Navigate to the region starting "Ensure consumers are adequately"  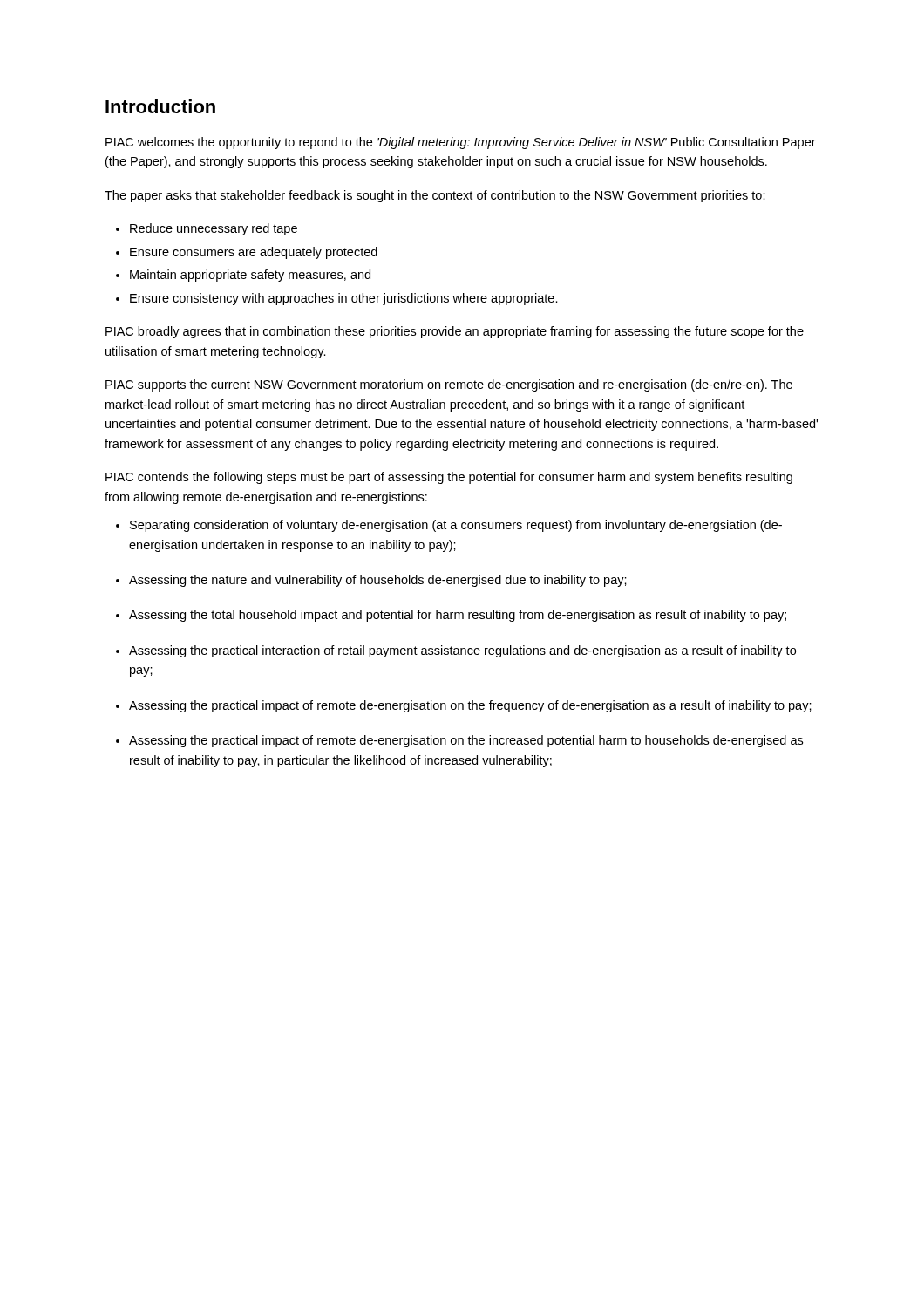253,252
